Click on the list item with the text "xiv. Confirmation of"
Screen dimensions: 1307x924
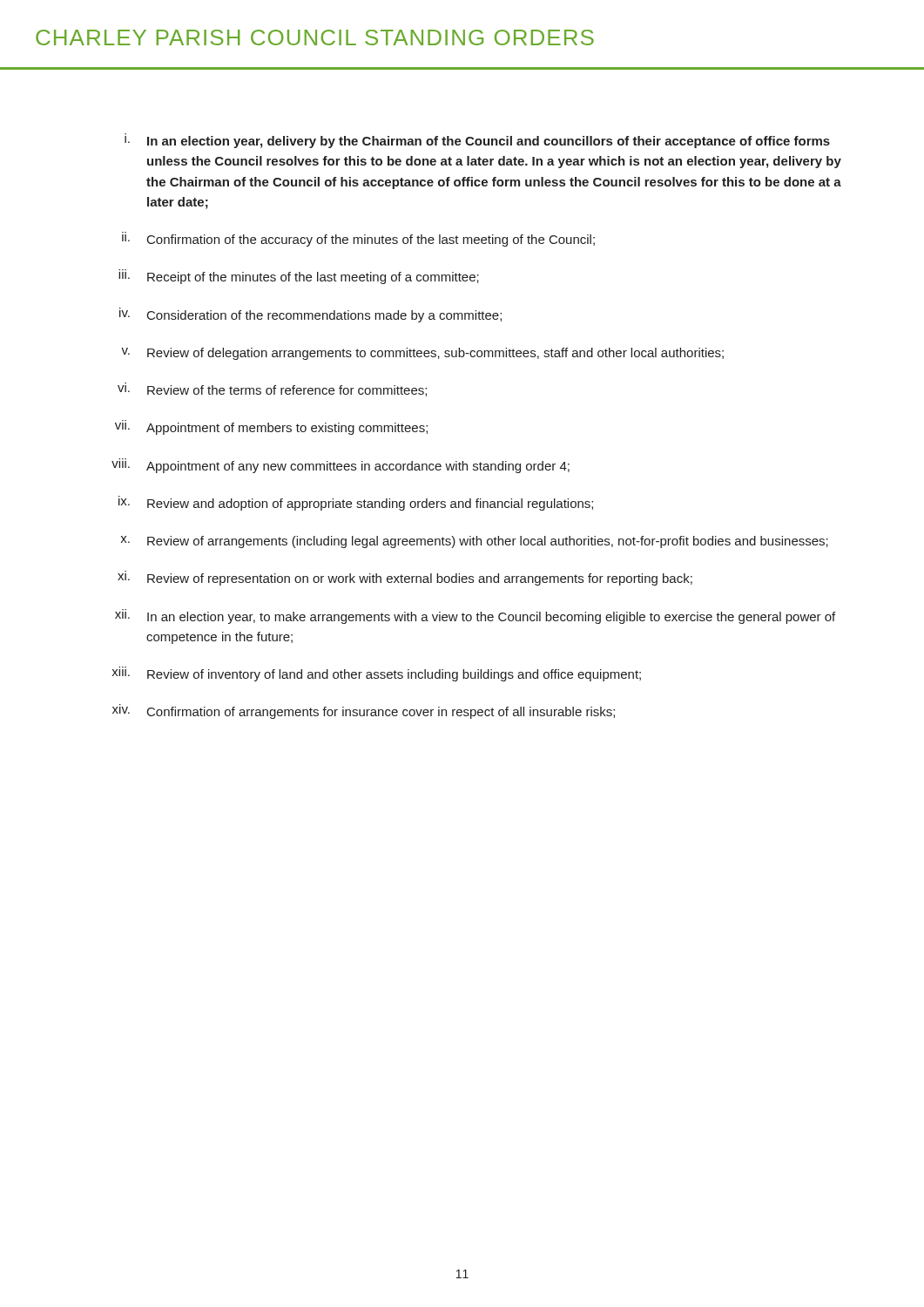[462, 712]
